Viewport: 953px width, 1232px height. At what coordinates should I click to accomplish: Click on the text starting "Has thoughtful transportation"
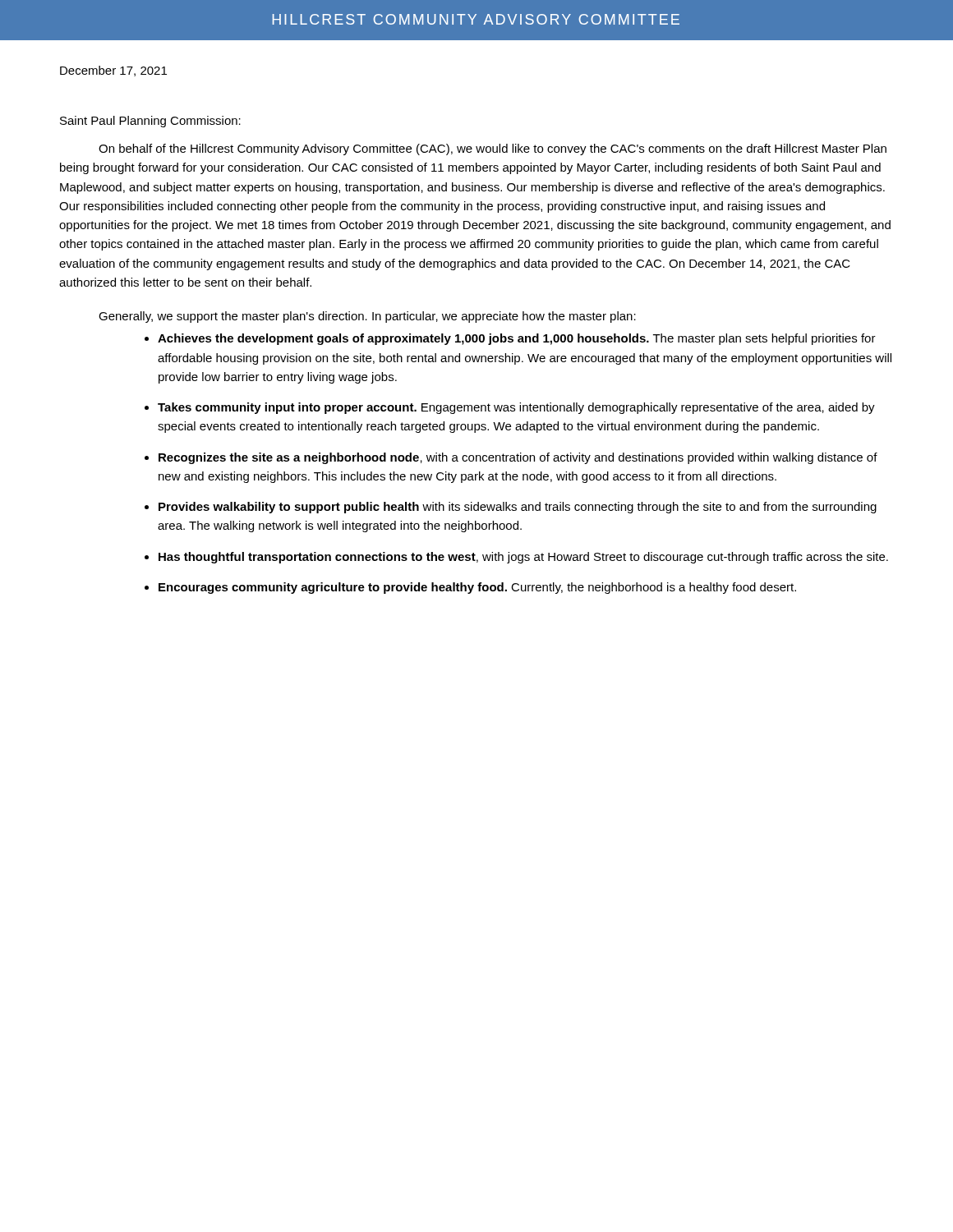523,556
